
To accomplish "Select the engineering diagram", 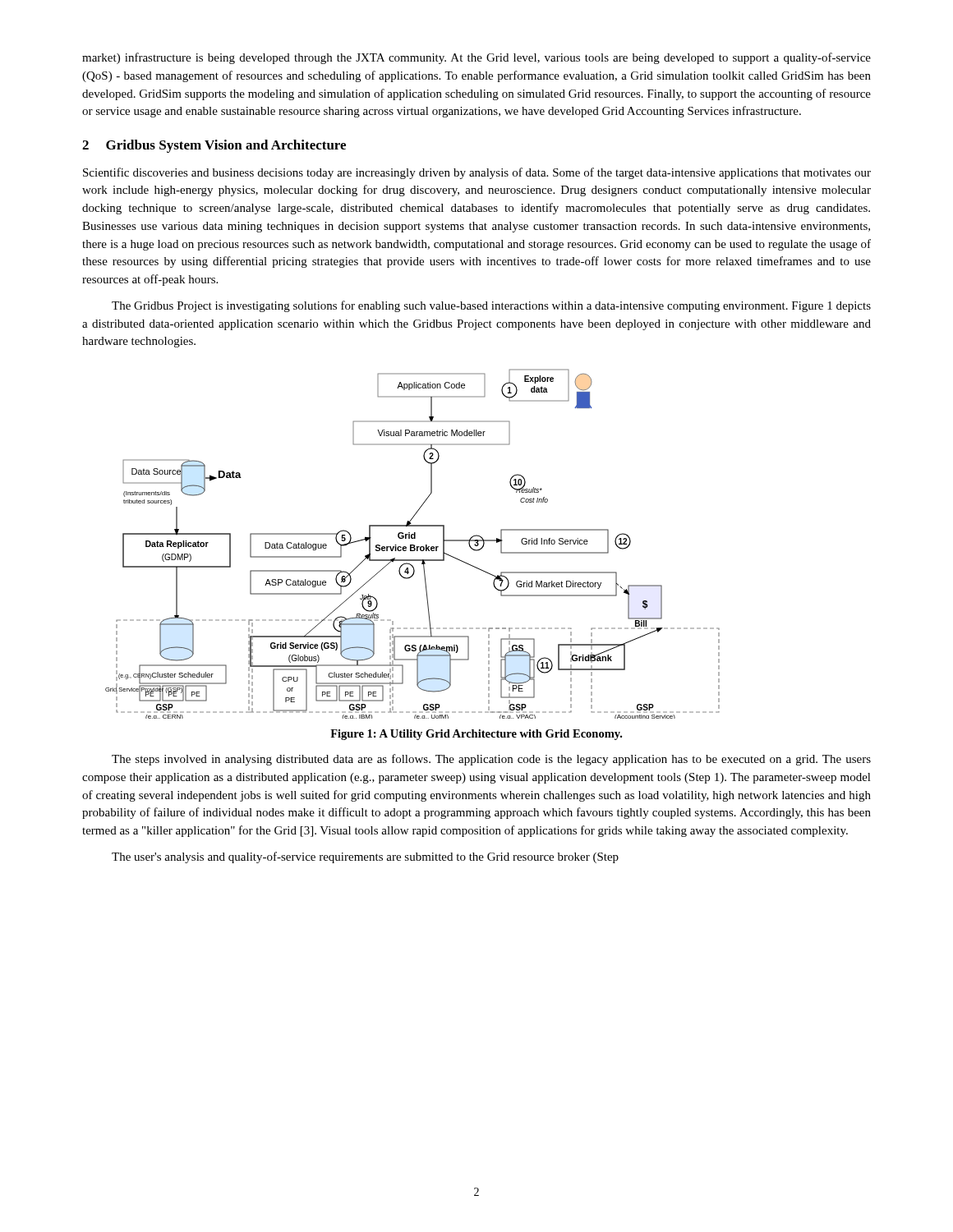I will point(476,544).
